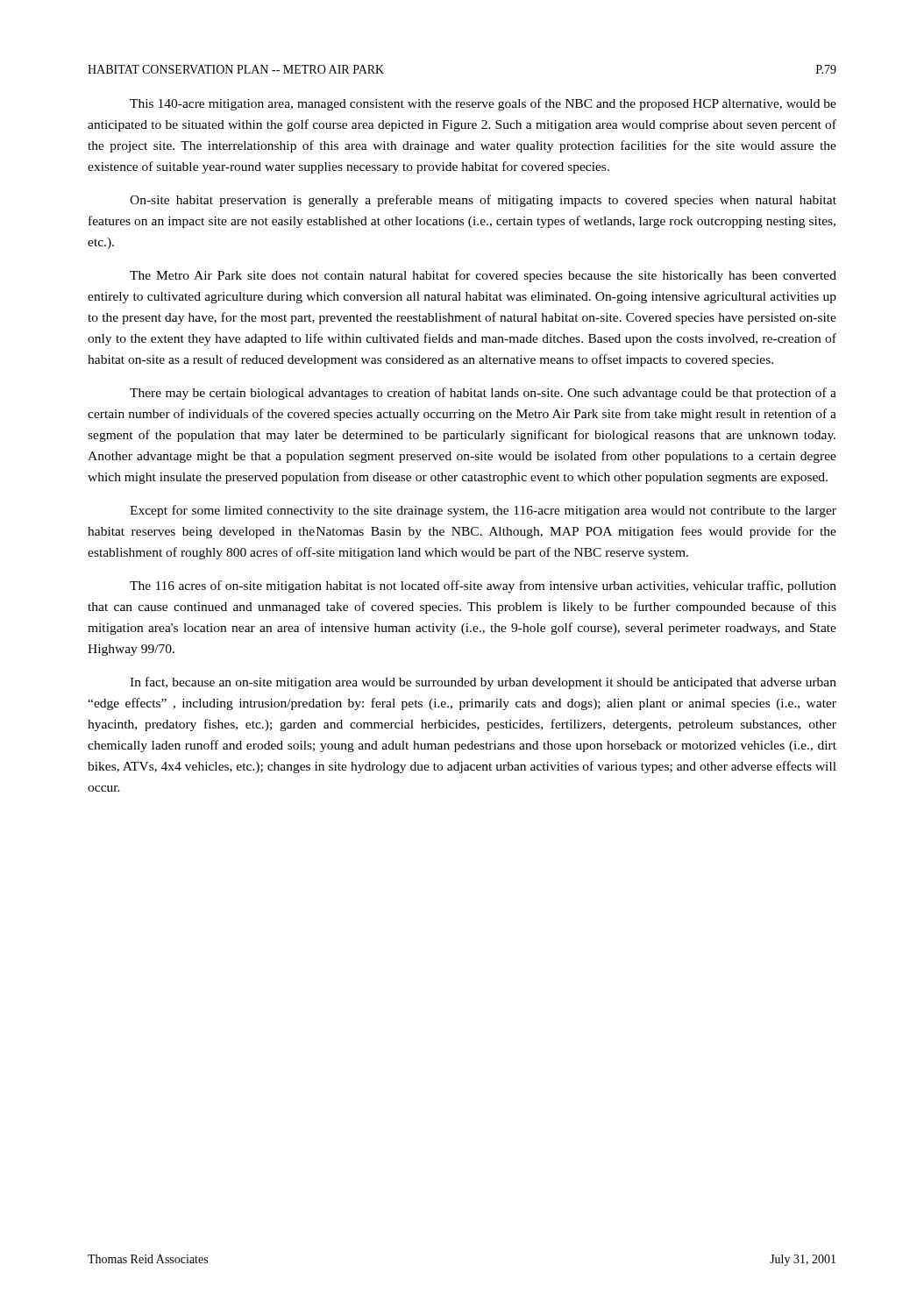924x1315 pixels.
Task: Select the passage starting "There may be"
Action: coord(462,435)
